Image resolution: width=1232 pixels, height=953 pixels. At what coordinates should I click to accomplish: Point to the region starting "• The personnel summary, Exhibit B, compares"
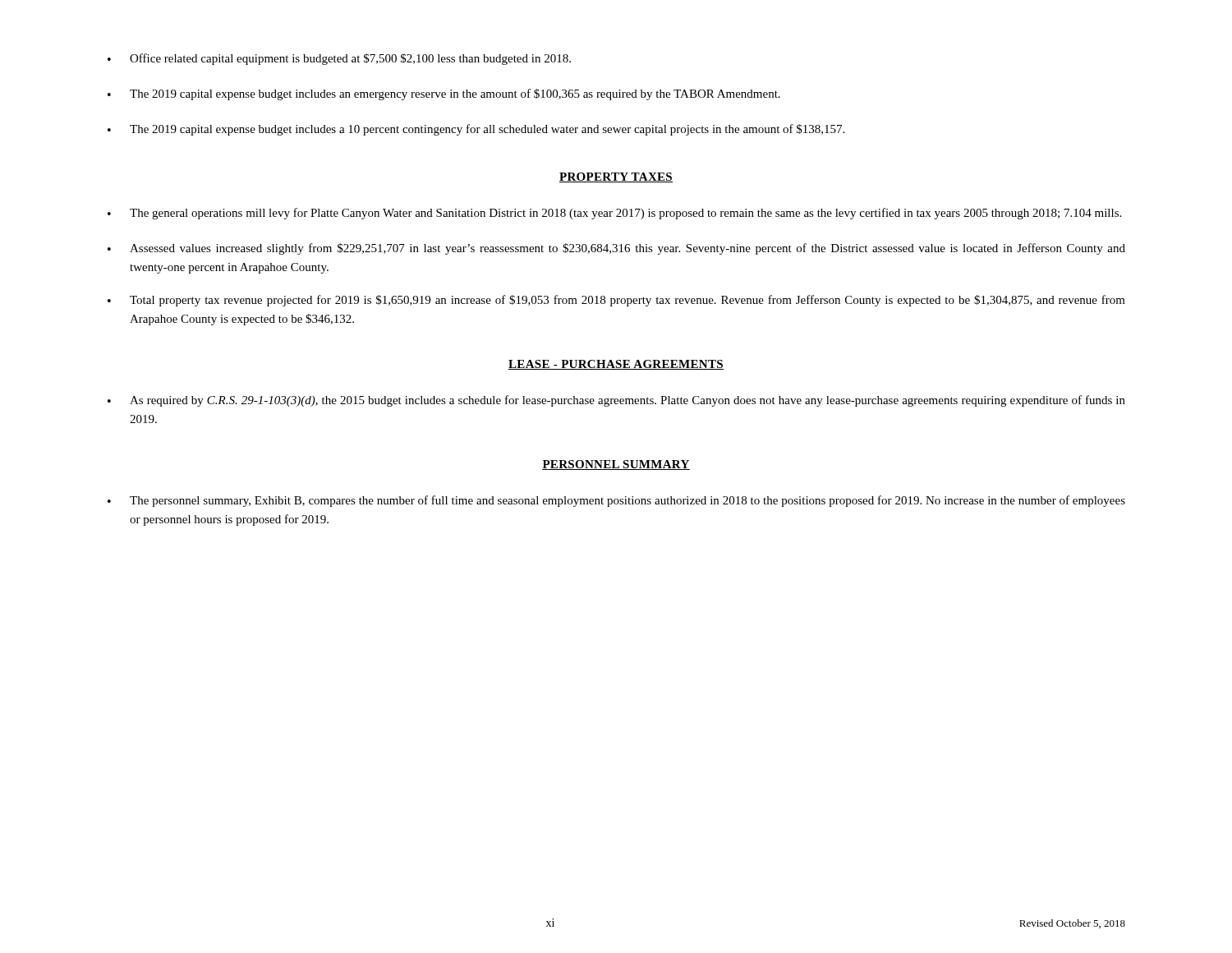click(616, 510)
